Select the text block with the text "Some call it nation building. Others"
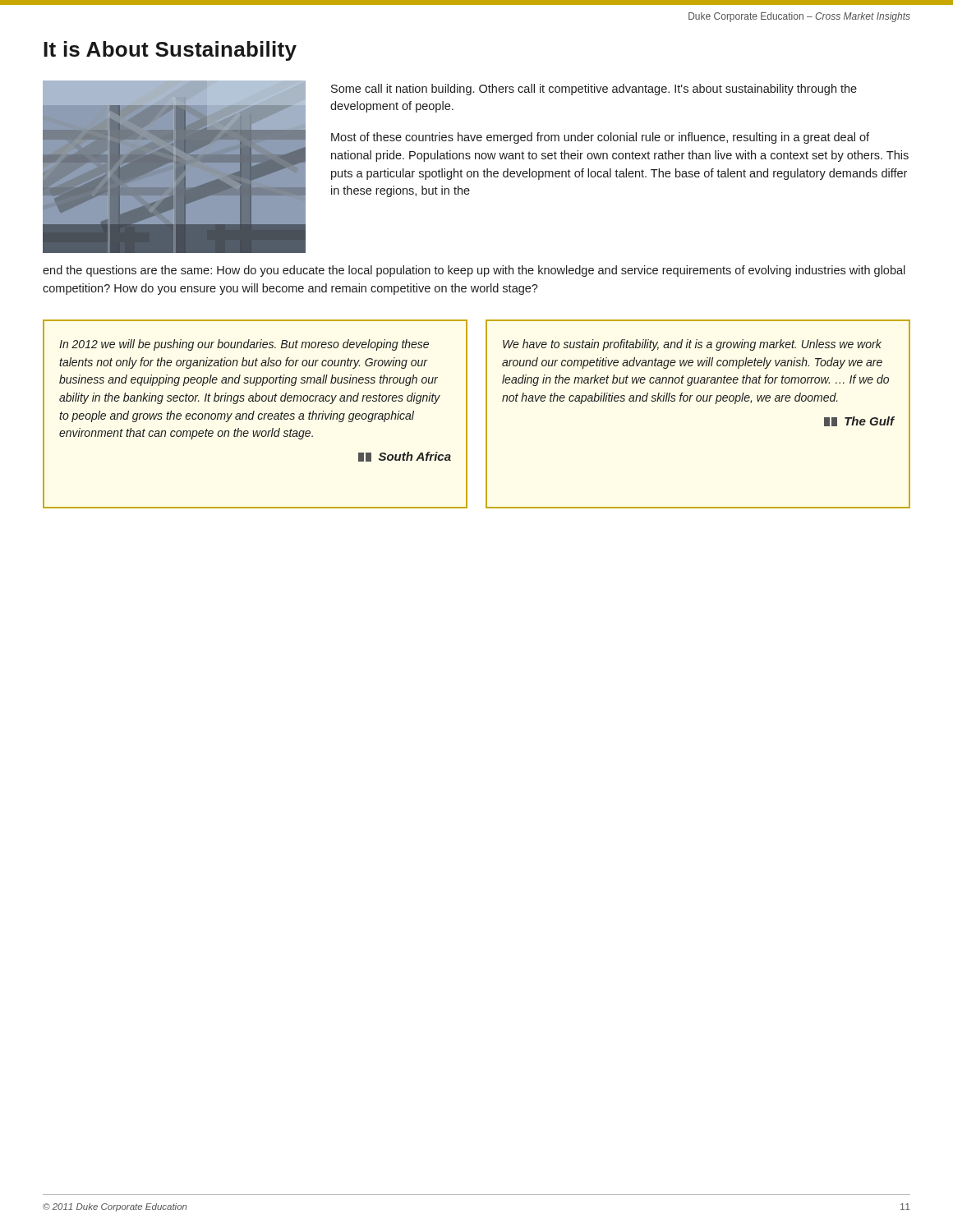The image size is (953, 1232). tap(620, 140)
